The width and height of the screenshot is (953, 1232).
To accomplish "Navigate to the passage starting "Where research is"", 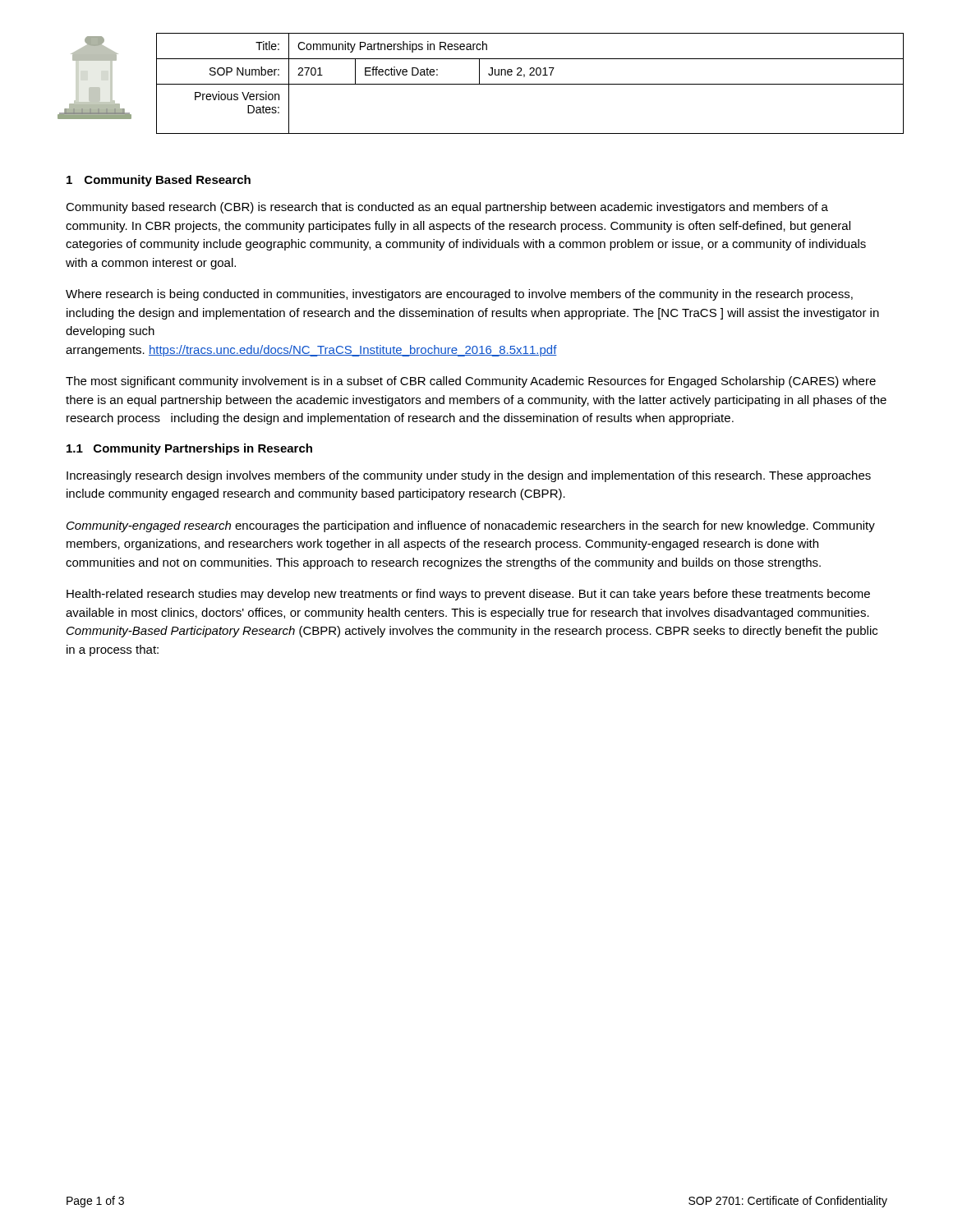I will click(x=472, y=321).
